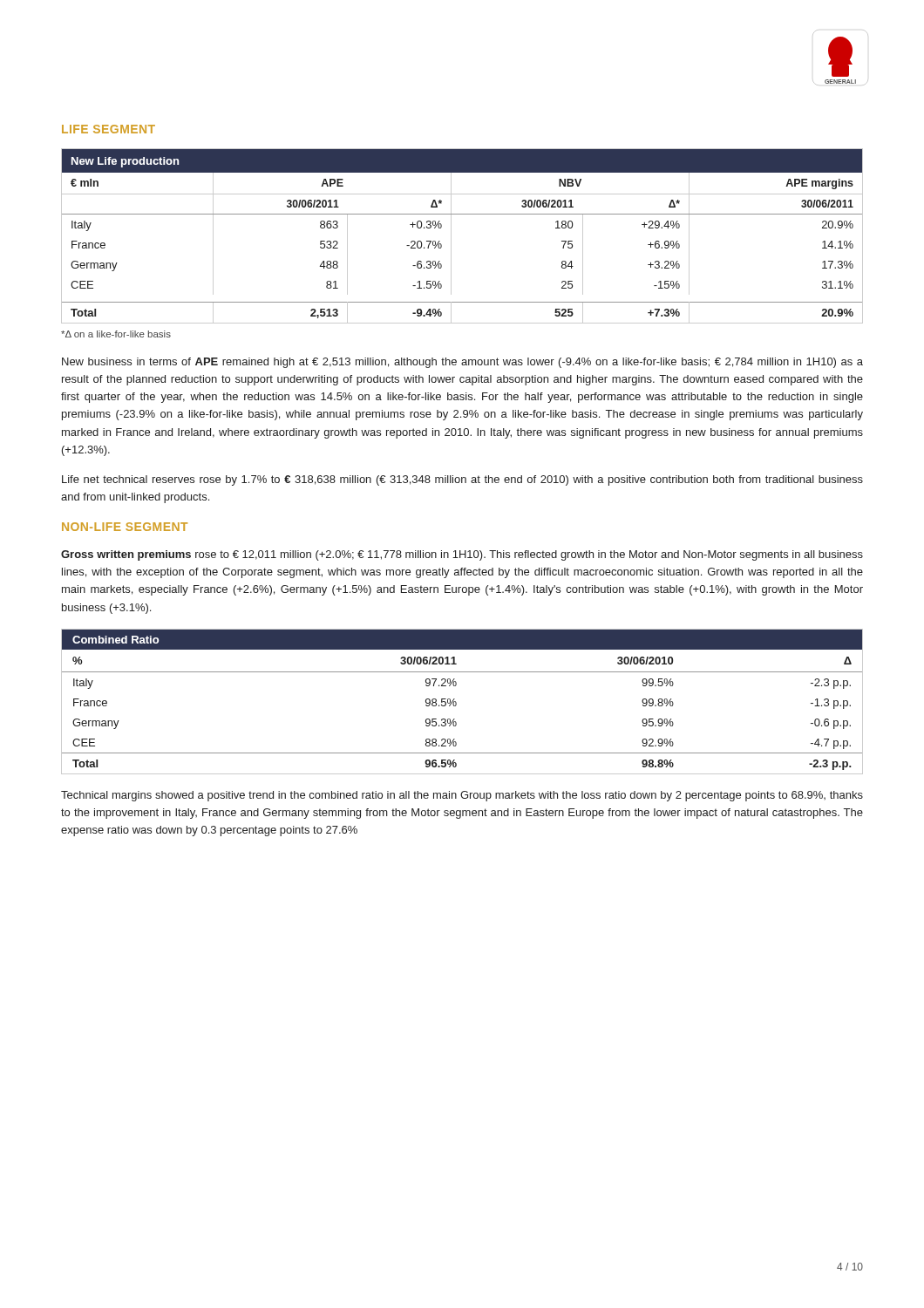Image resolution: width=924 pixels, height=1308 pixels.
Task: Find the table that mentions "€ mln"
Action: pyautogui.click(x=462, y=236)
